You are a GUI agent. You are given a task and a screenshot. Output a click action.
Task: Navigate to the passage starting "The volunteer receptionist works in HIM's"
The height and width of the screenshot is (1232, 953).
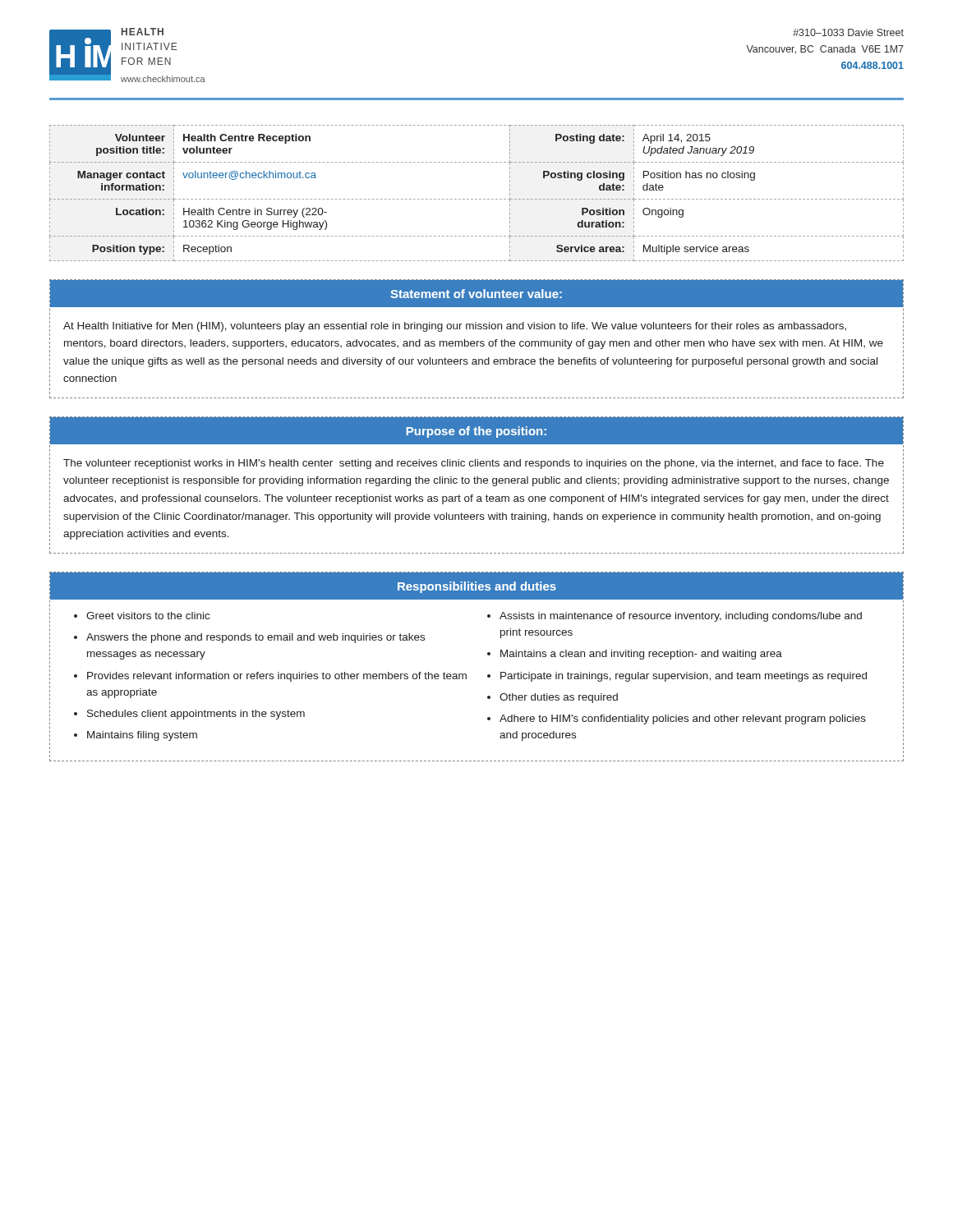point(476,498)
